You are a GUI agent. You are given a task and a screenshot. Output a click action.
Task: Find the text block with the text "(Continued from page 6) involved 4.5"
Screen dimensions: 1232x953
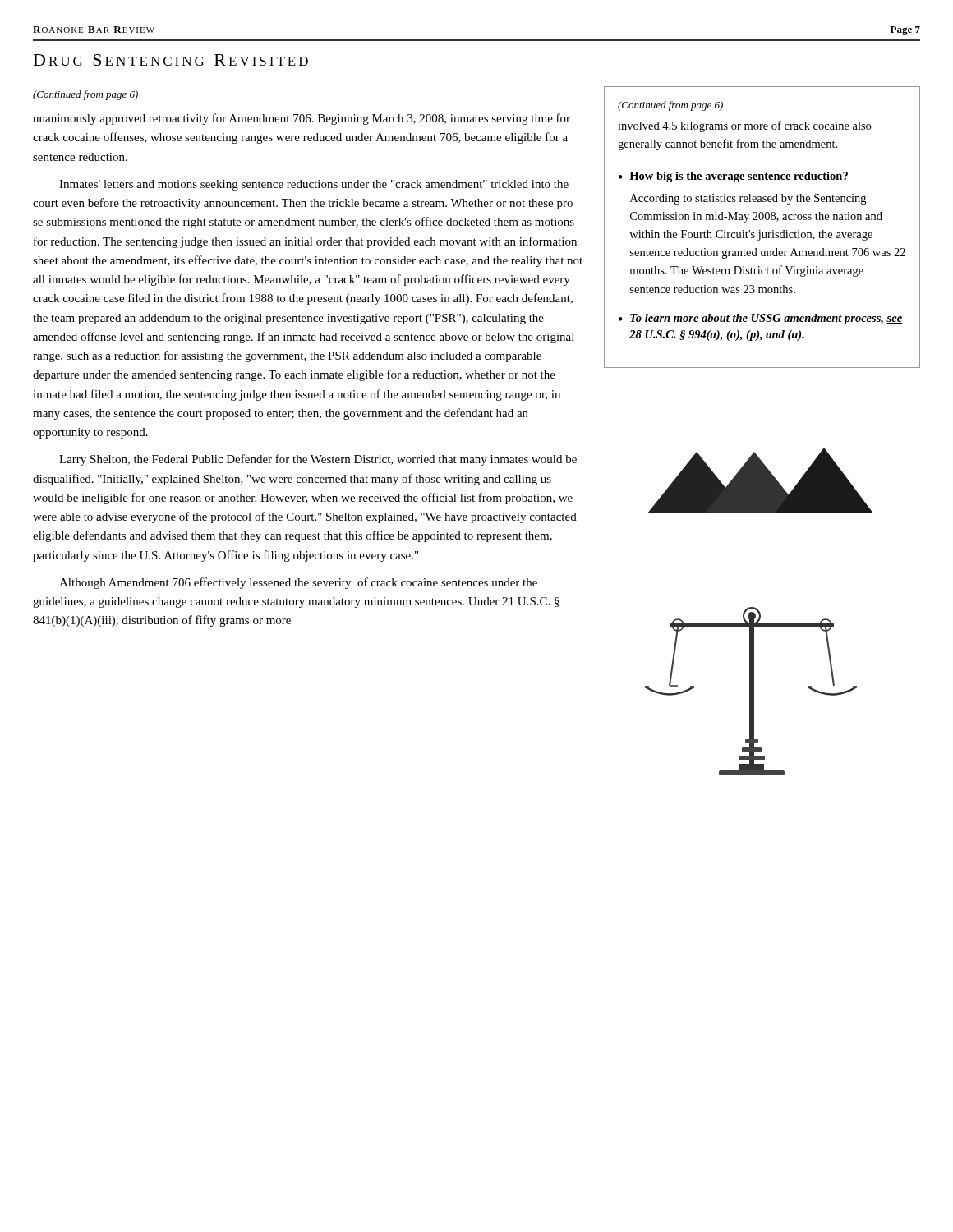pos(762,126)
